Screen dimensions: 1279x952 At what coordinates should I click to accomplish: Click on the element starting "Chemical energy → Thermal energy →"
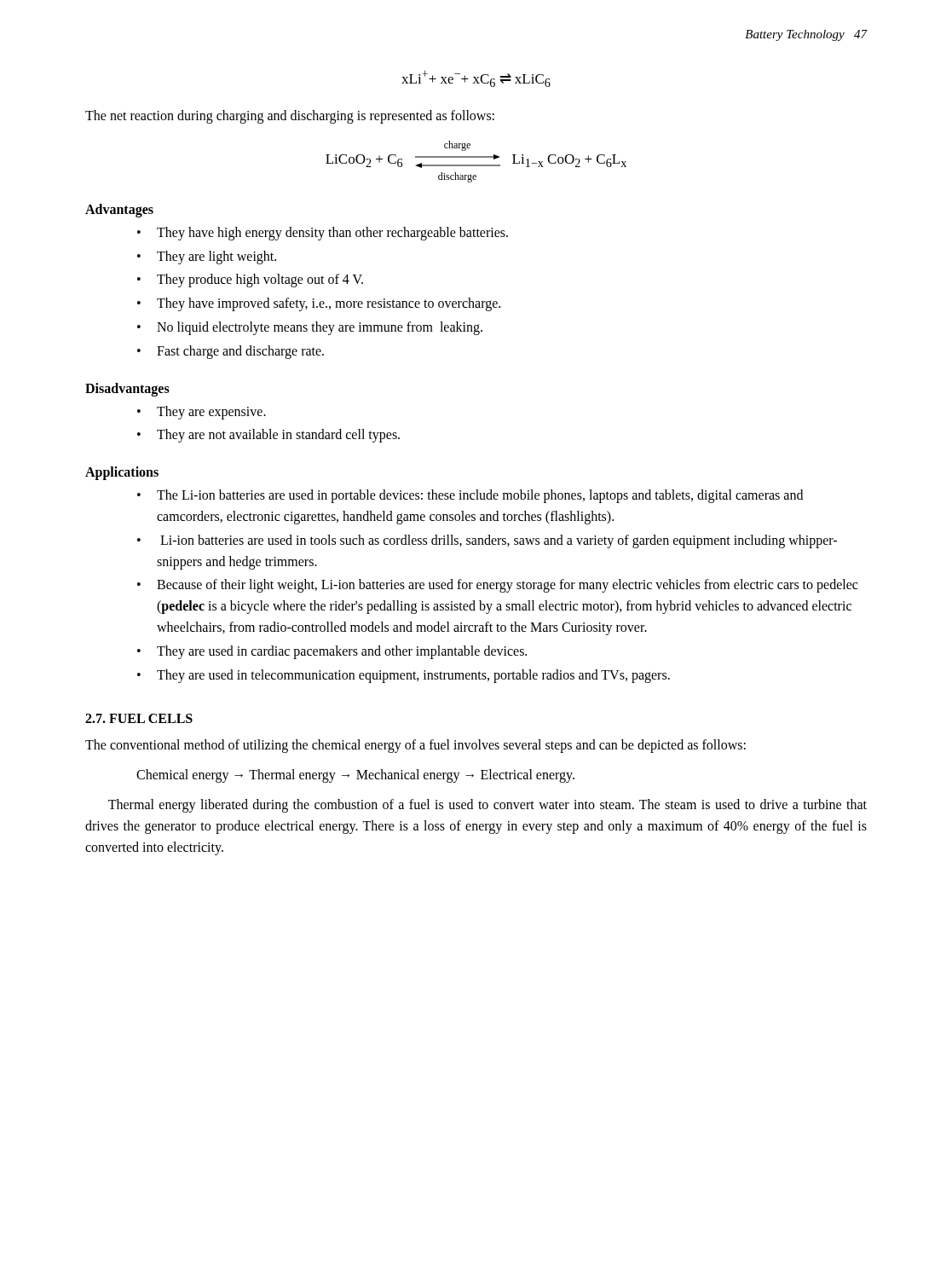[356, 775]
